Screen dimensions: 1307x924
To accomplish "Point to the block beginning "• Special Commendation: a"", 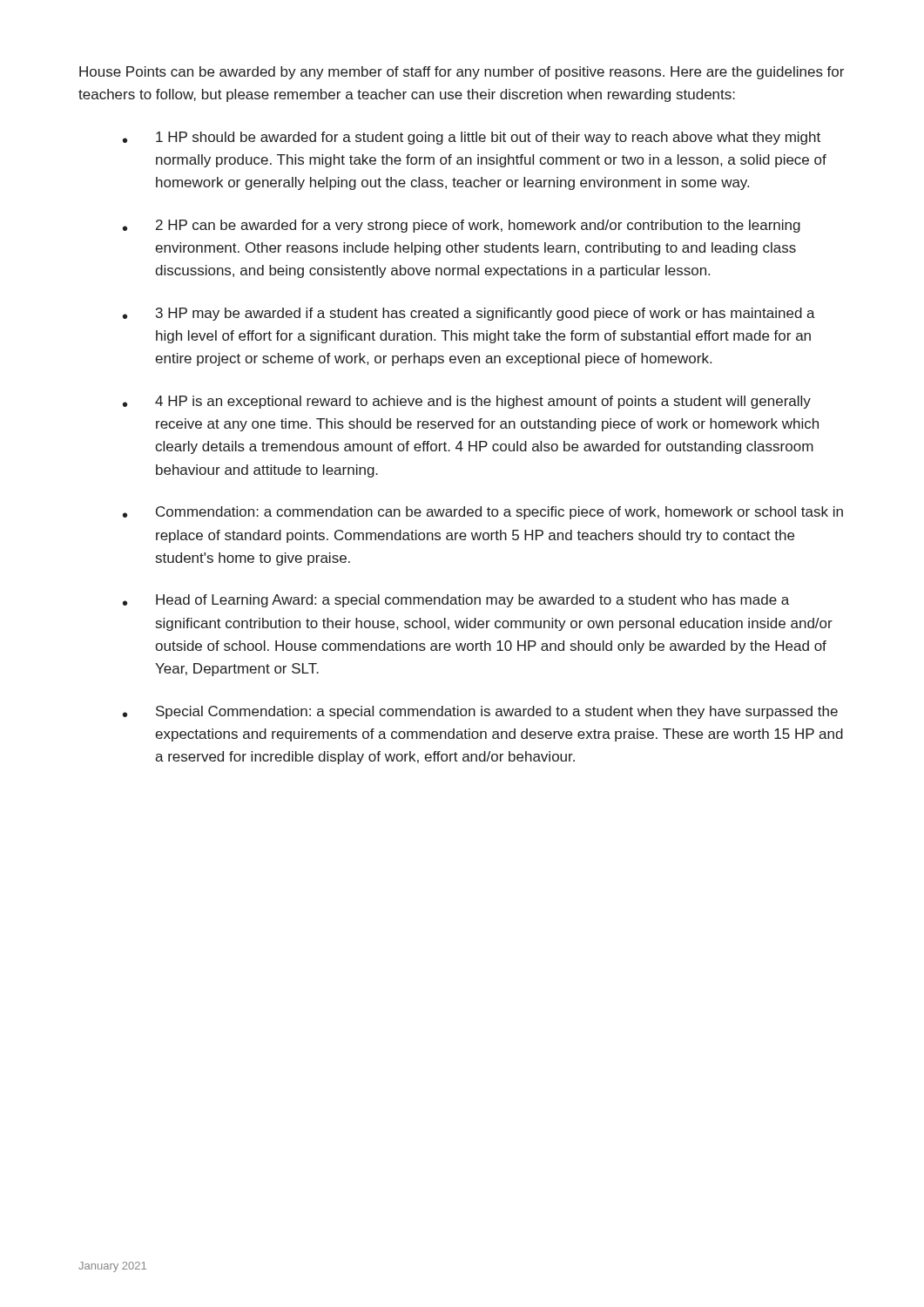I will click(x=484, y=735).
